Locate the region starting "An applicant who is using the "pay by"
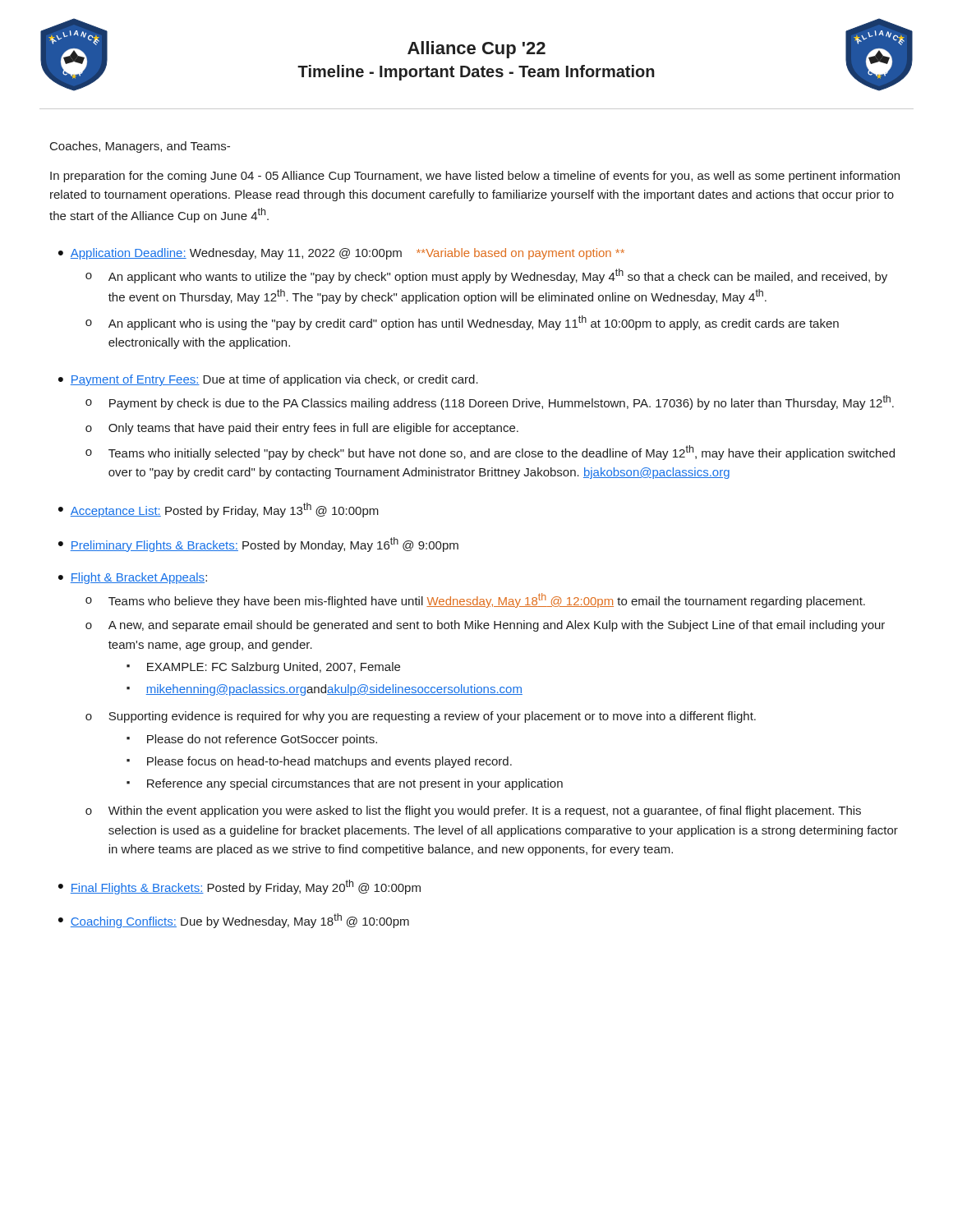Screen dimensions: 1232x953 pyautogui.click(x=474, y=331)
